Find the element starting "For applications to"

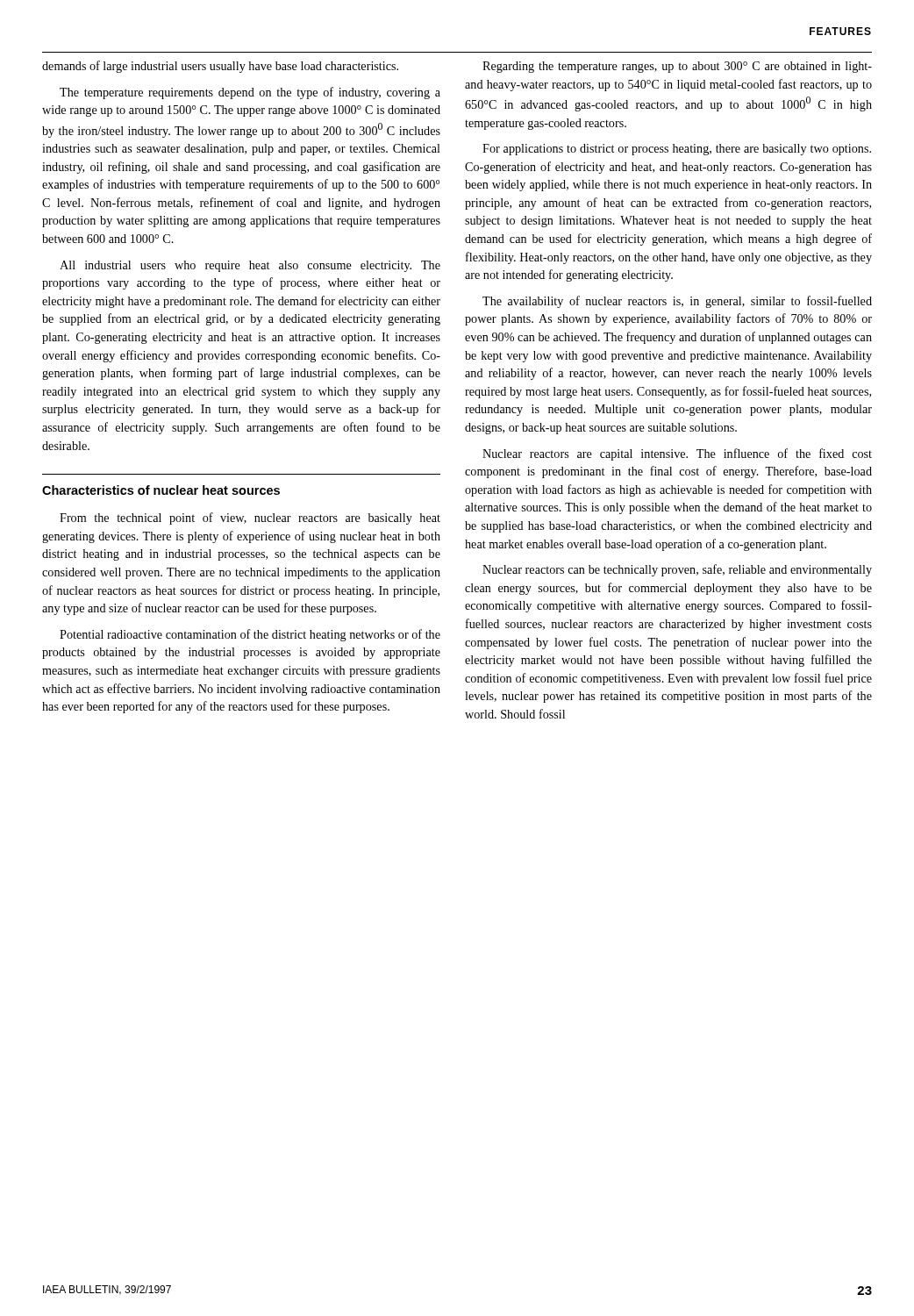click(668, 212)
